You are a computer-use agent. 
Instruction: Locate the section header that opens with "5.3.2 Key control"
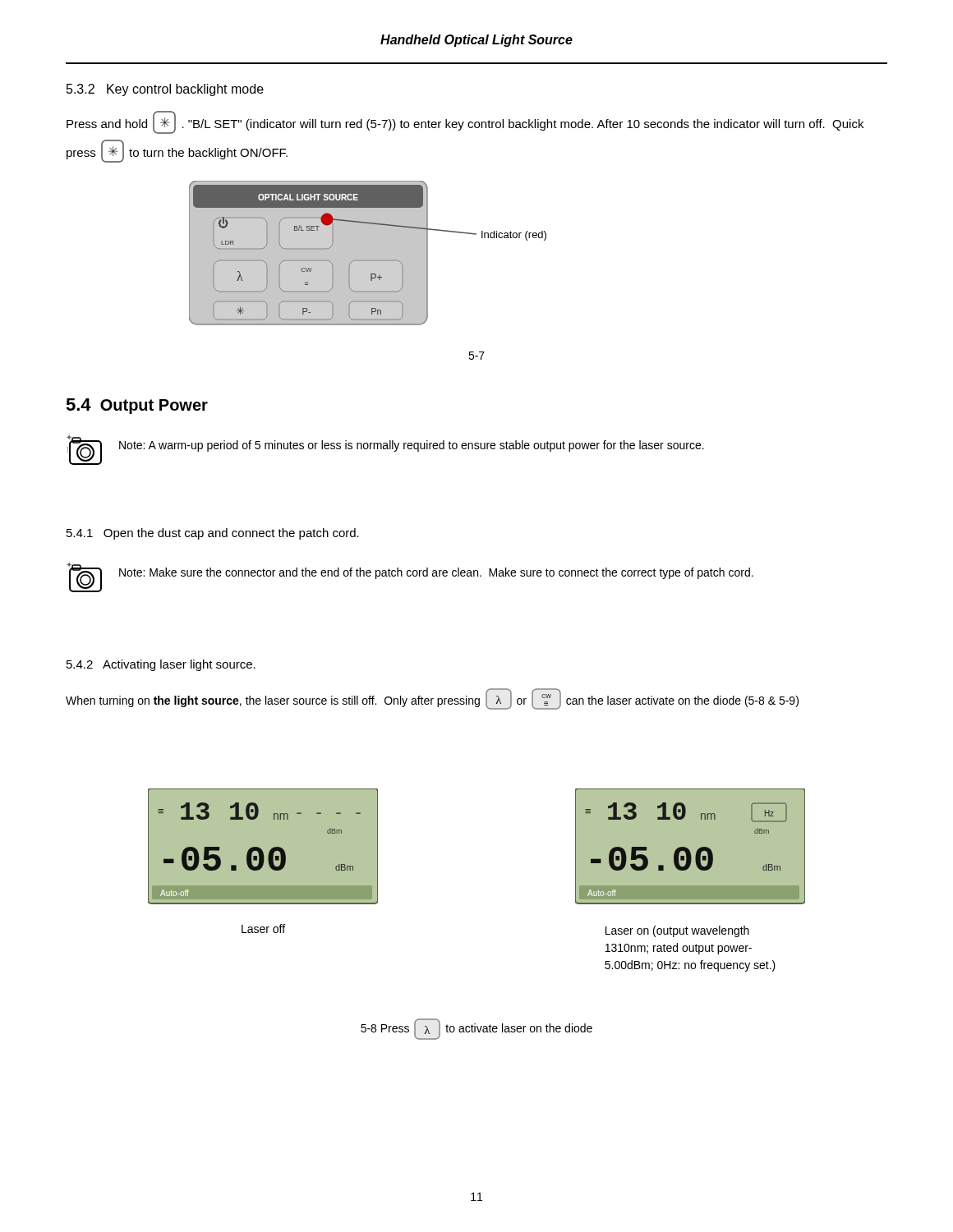point(165,89)
